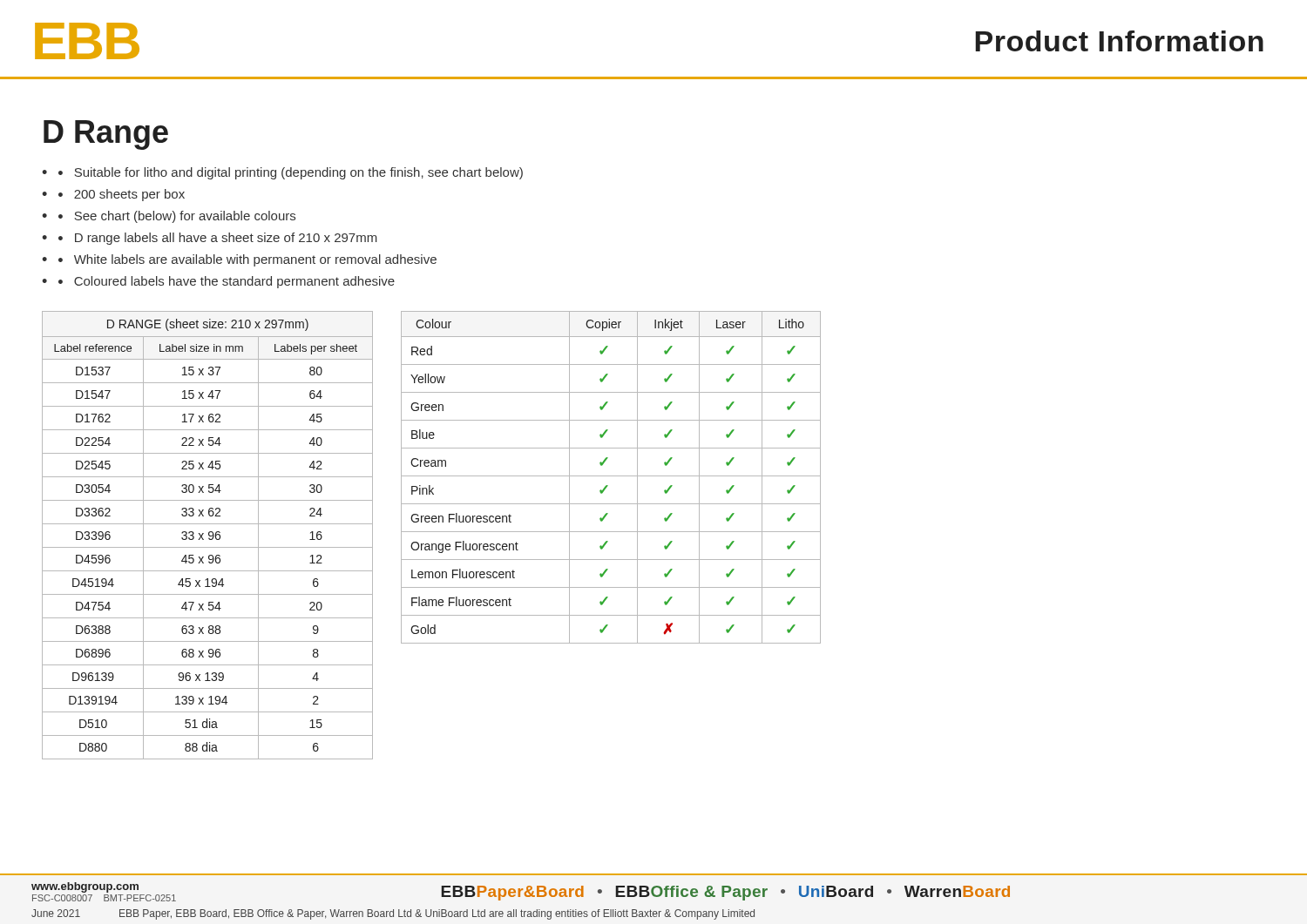Find the table that mentions "15 x 47"
1307x924 pixels.
click(207, 535)
